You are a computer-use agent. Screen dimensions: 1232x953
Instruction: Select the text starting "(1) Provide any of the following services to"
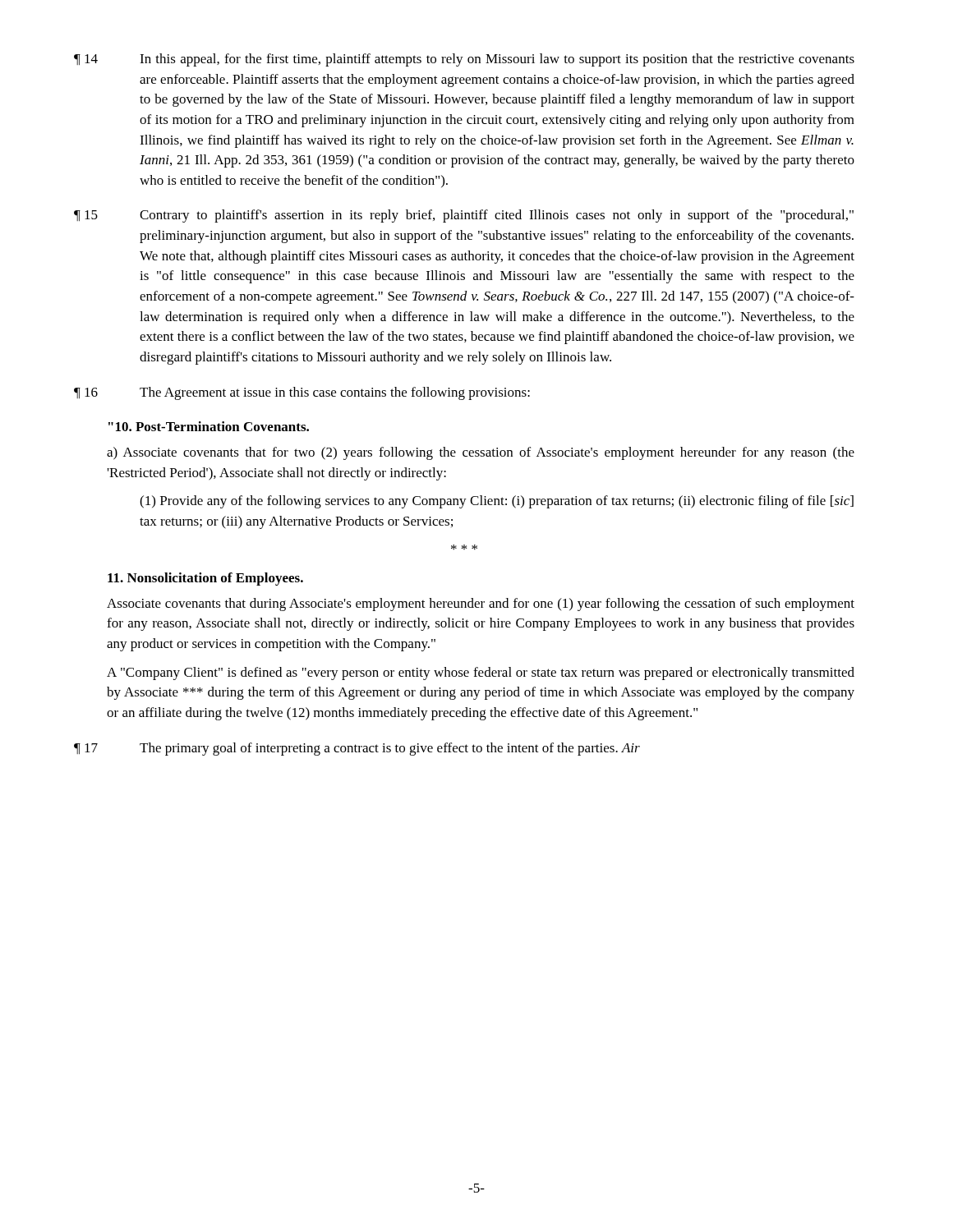[497, 511]
